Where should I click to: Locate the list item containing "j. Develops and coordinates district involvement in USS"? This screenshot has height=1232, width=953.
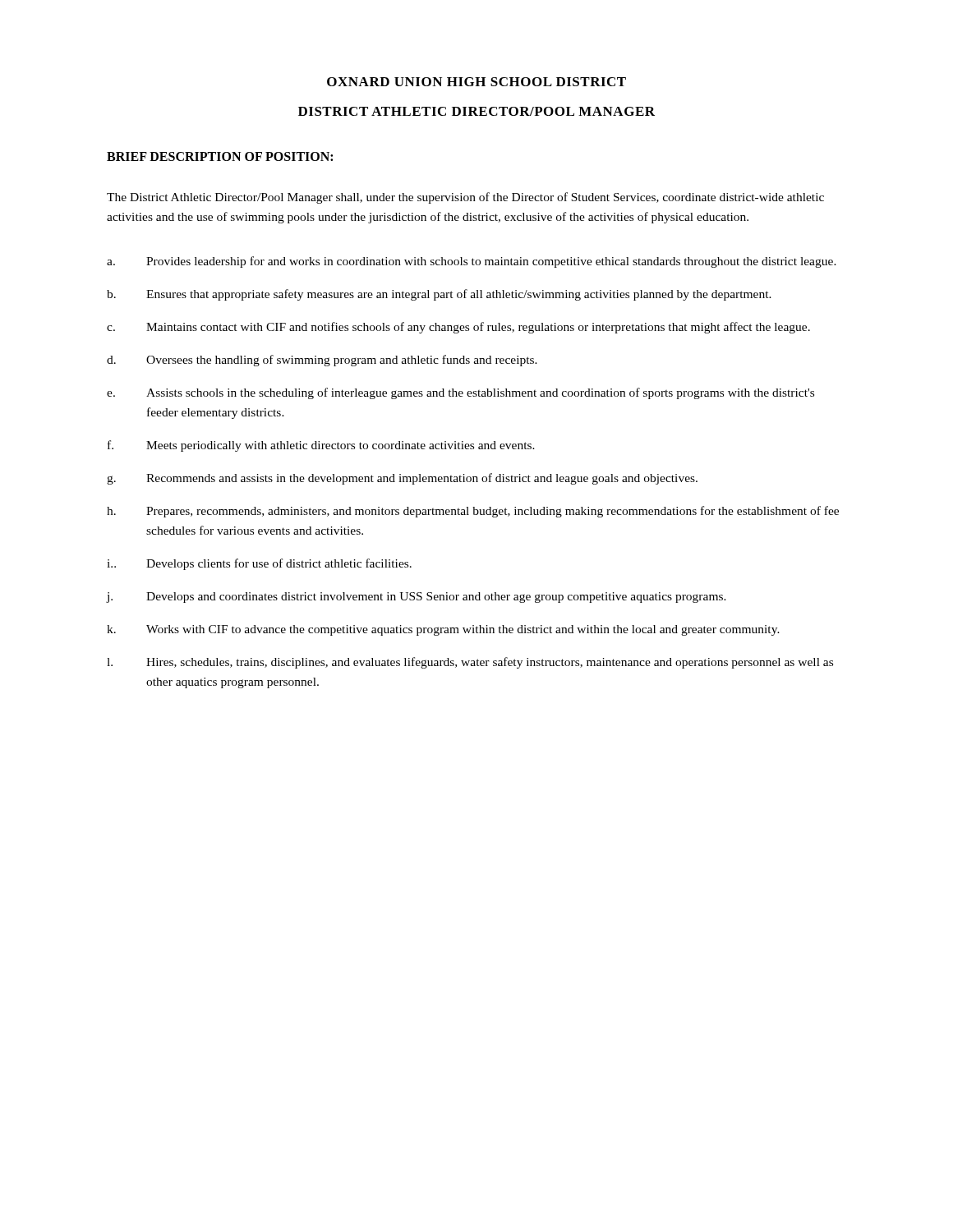coord(476,596)
